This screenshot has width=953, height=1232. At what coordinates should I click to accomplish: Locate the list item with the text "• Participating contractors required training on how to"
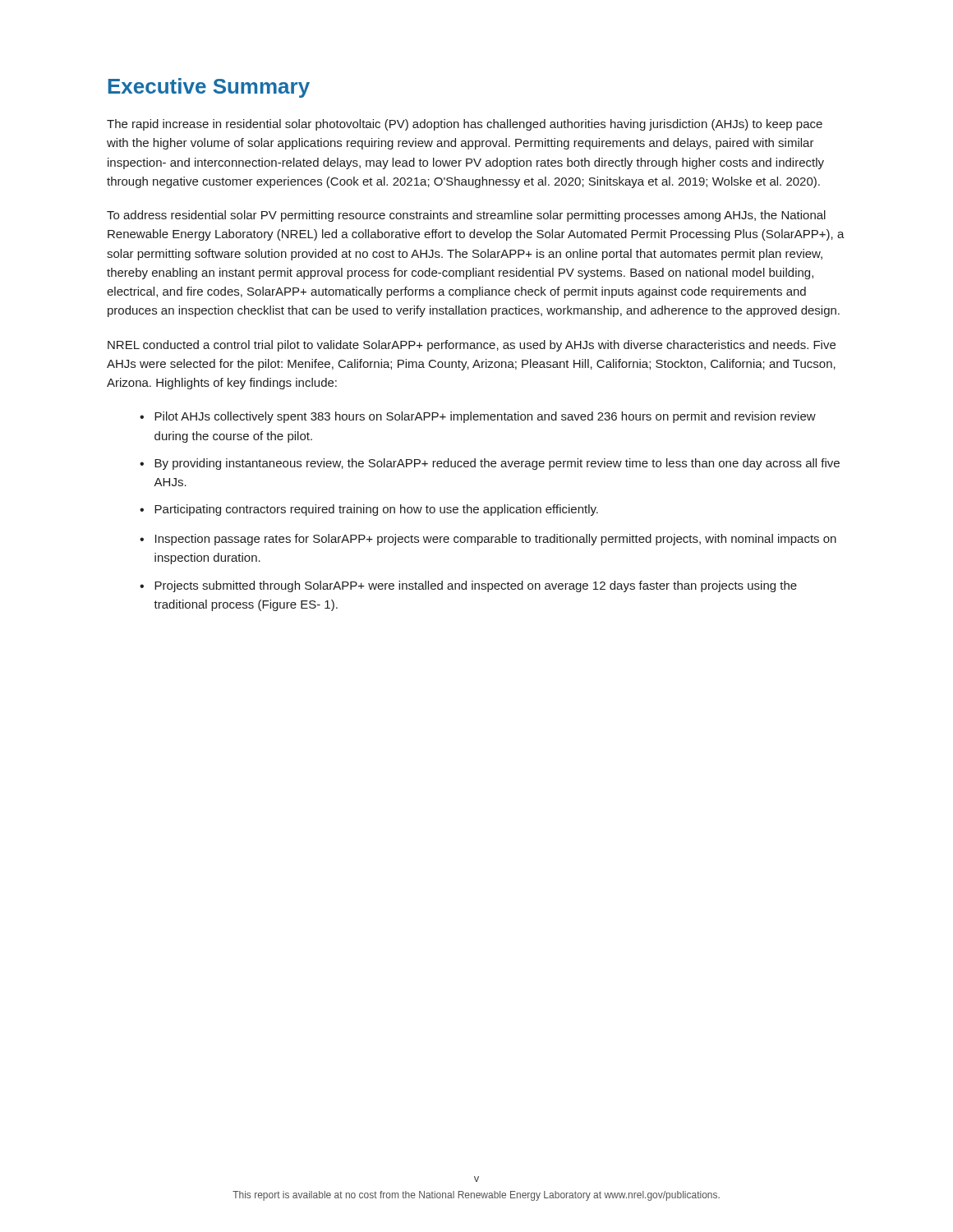tap(493, 510)
